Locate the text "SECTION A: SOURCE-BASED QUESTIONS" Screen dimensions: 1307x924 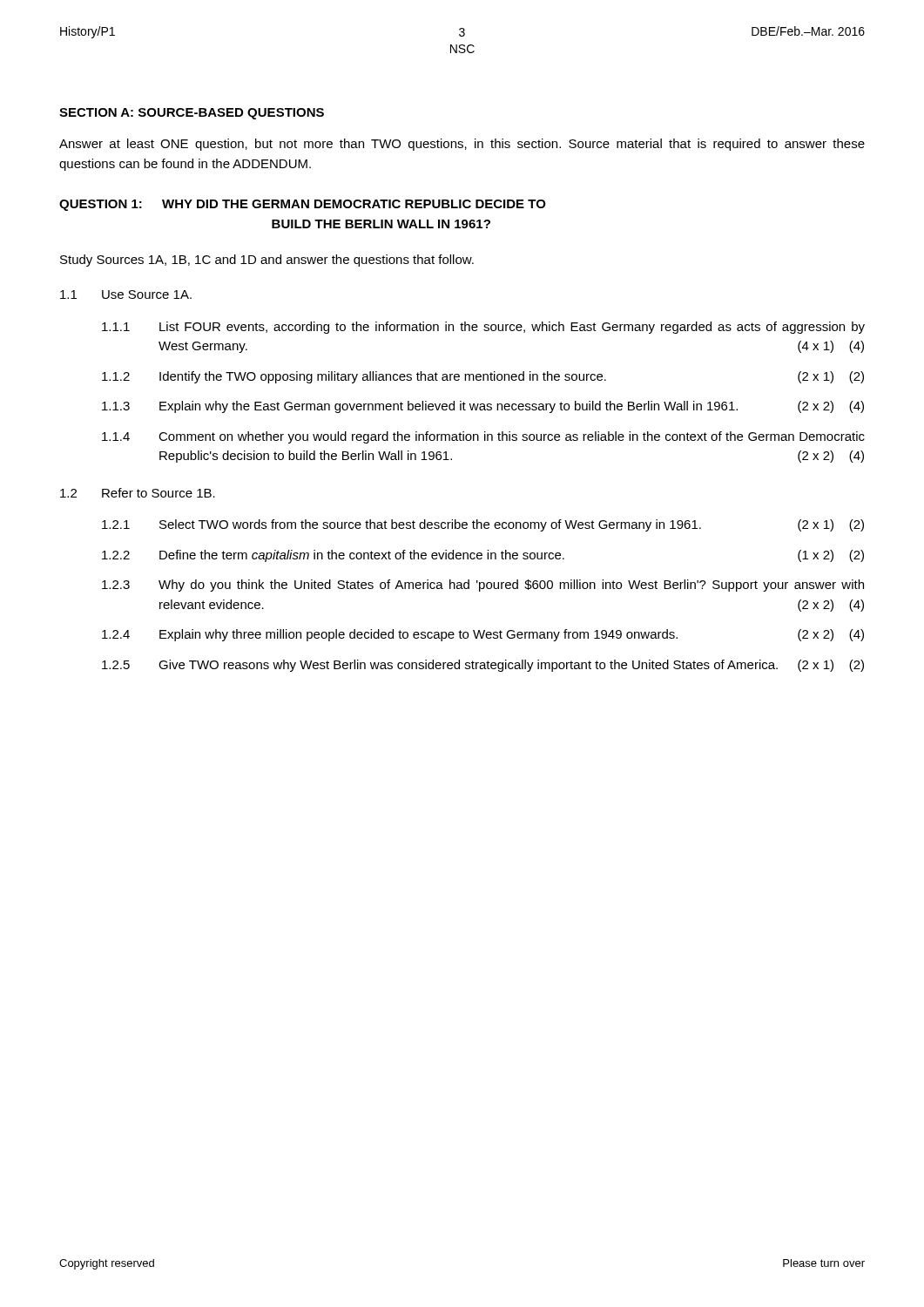click(192, 112)
